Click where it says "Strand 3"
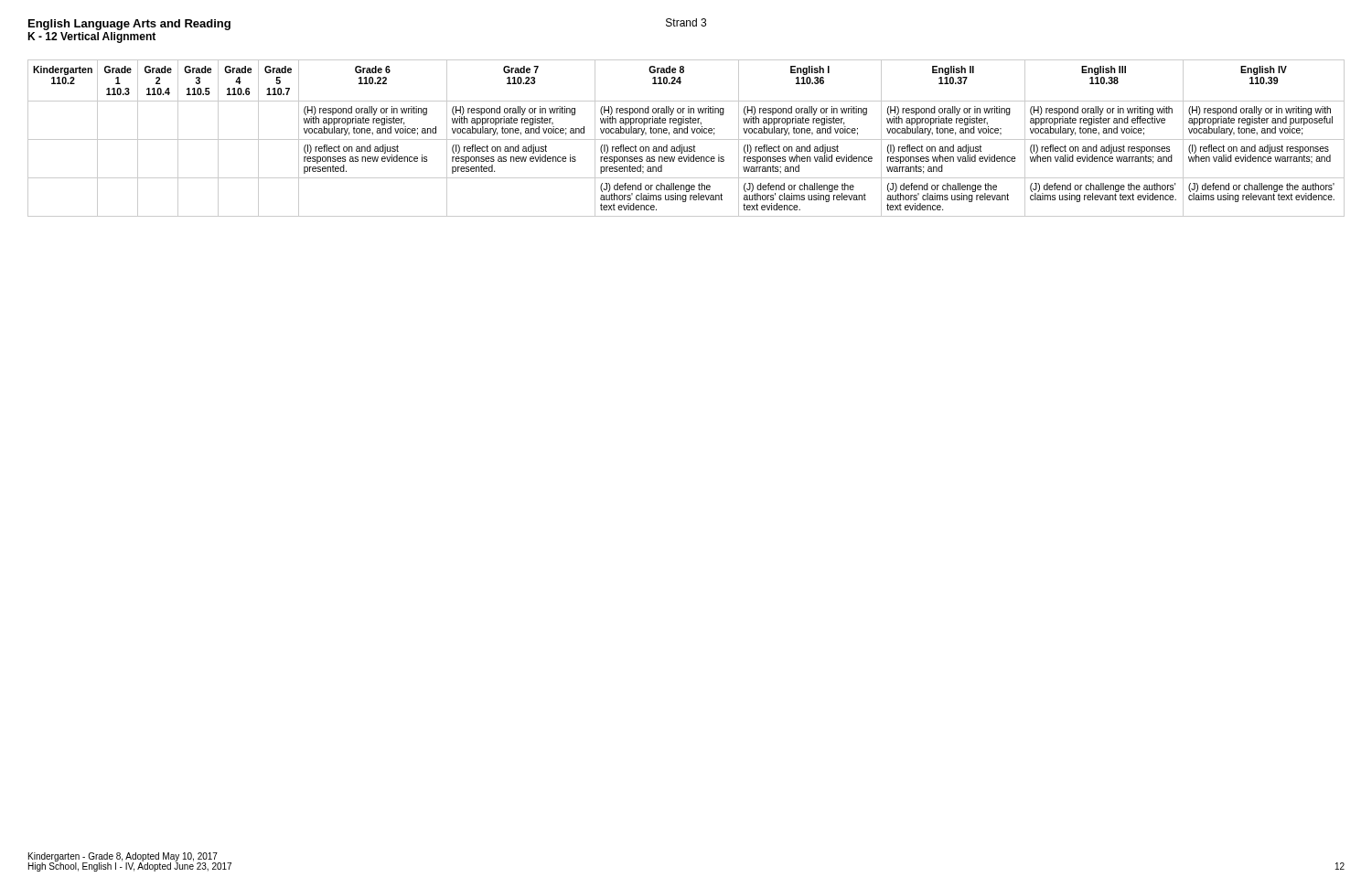The width and height of the screenshot is (1372, 888). (x=686, y=23)
